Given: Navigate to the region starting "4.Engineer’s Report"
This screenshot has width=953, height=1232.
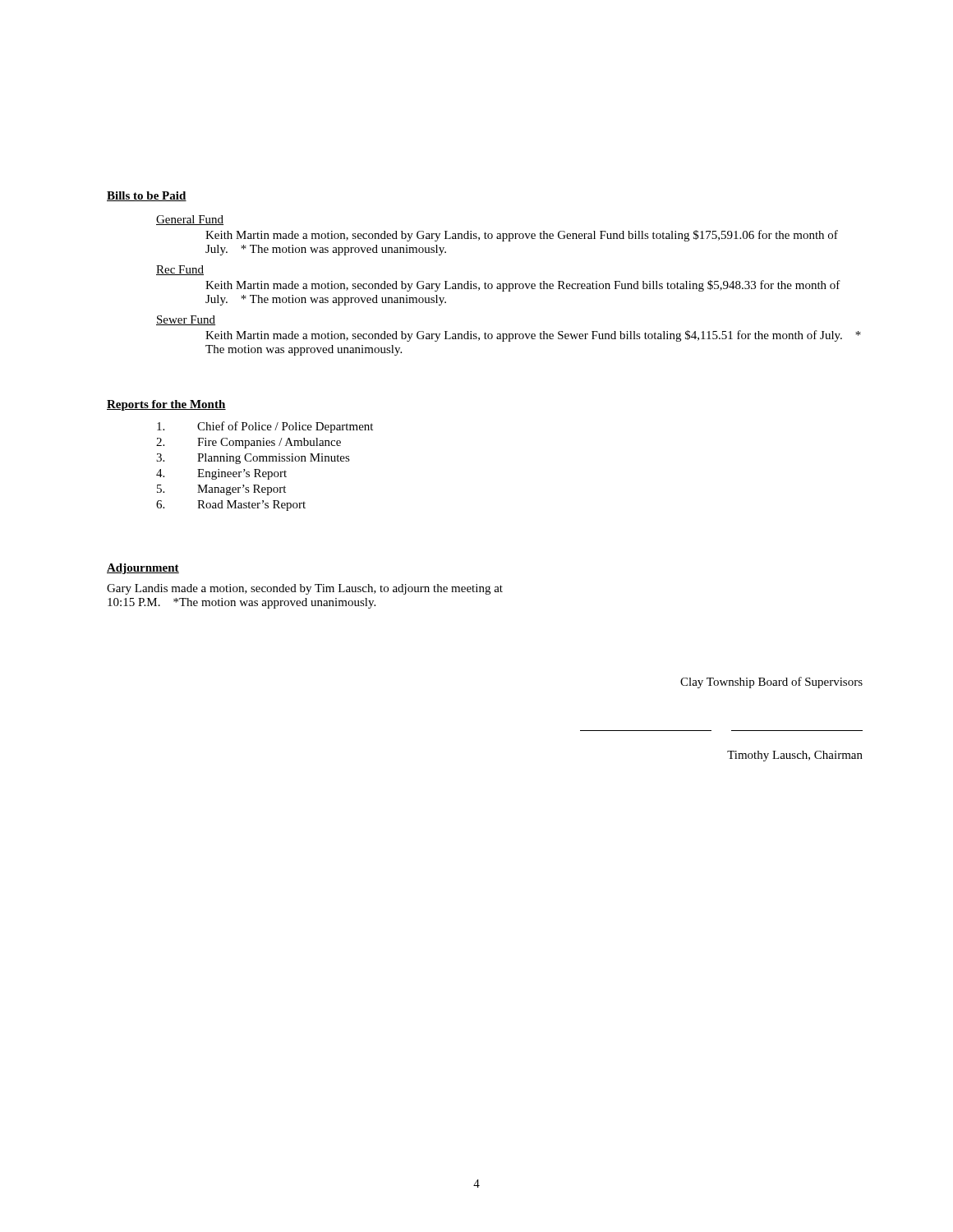Looking at the screenshot, I should (x=221, y=474).
